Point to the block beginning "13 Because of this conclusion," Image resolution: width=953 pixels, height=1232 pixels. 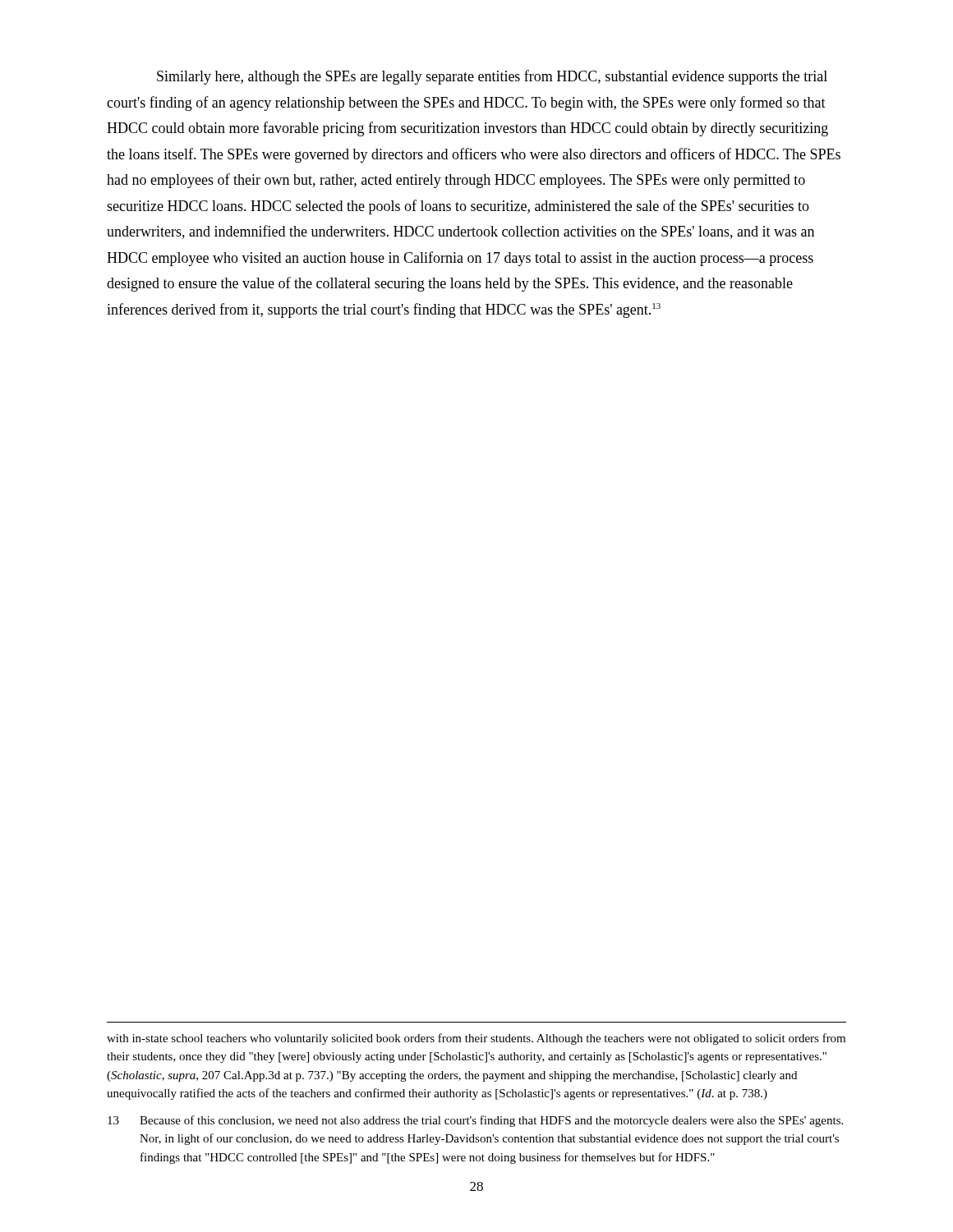[476, 1139]
